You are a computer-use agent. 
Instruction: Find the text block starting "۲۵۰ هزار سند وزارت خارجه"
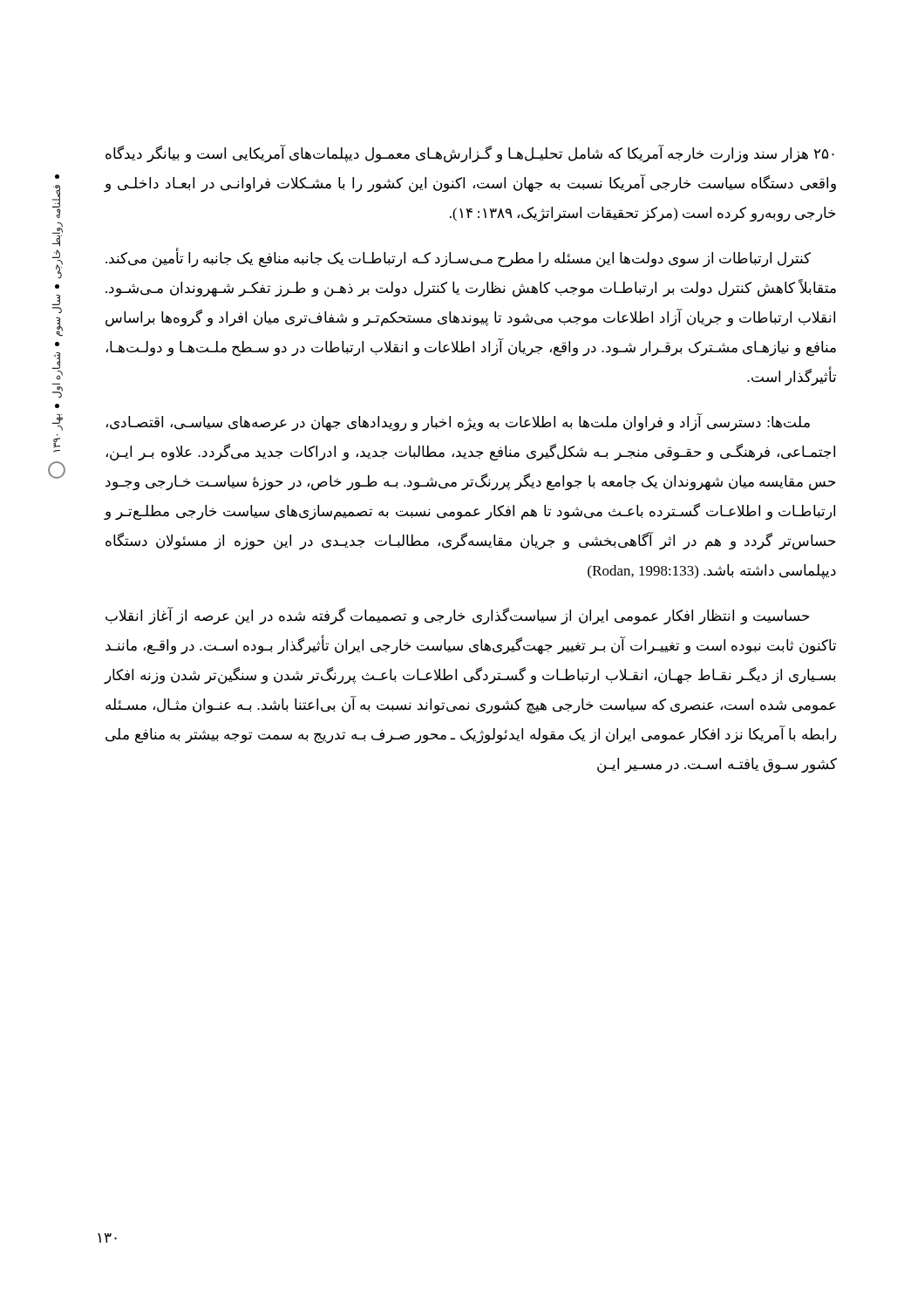[471, 184]
